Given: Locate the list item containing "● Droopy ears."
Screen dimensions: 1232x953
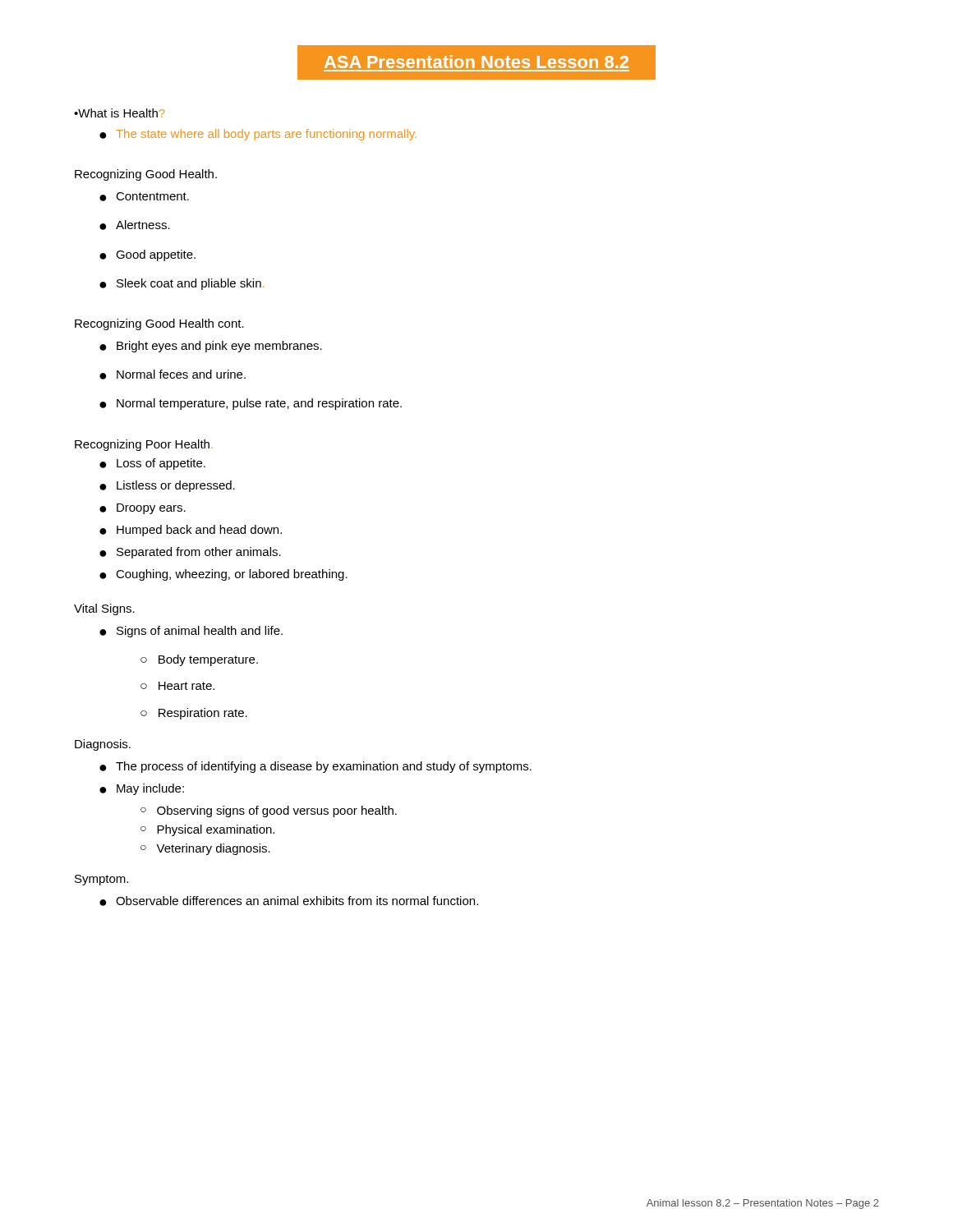Looking at the screenshot, I should 142,509.
